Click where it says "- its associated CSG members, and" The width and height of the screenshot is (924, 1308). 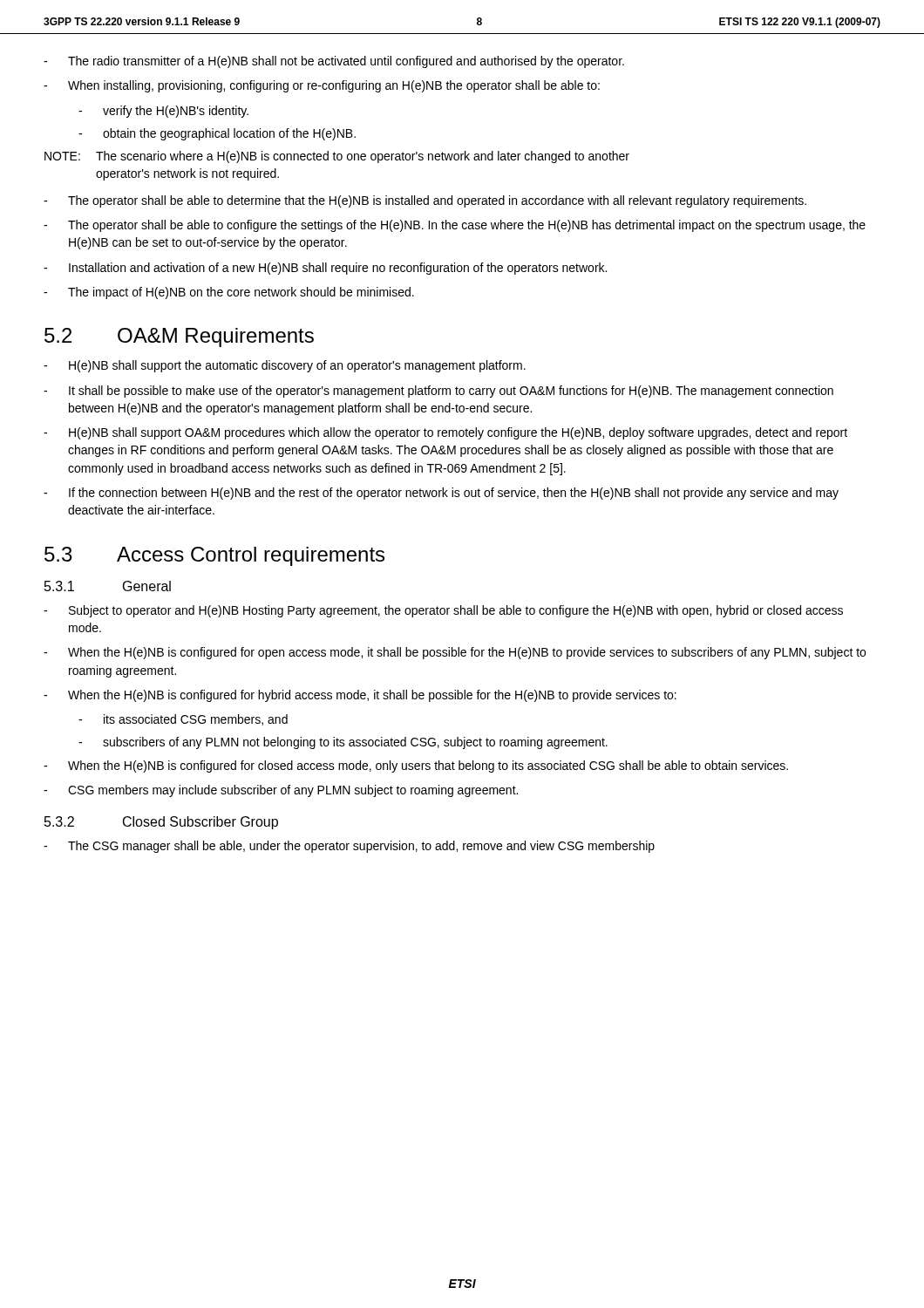tap(183, 720)
